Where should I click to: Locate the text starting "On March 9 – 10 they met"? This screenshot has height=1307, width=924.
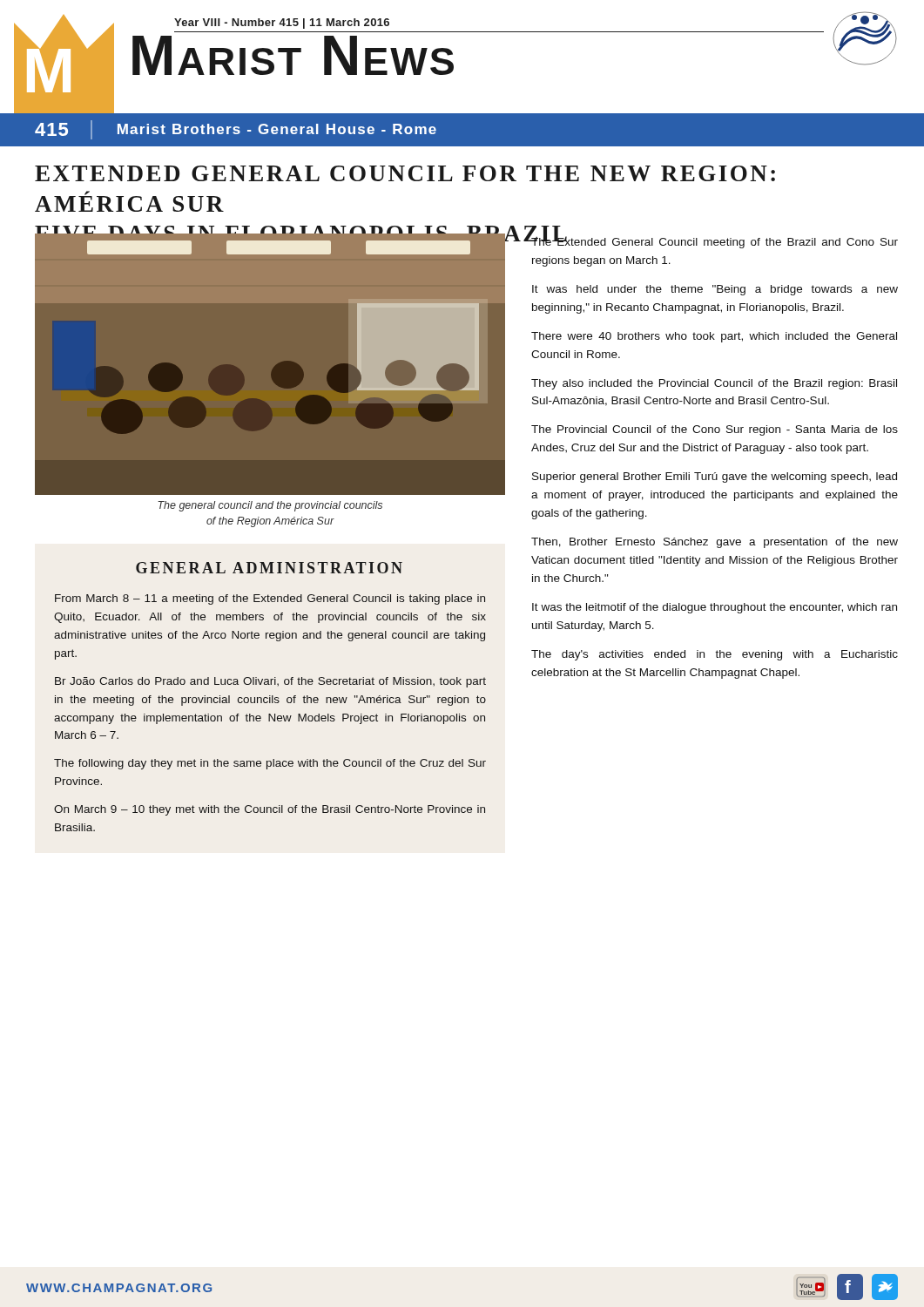270,818
